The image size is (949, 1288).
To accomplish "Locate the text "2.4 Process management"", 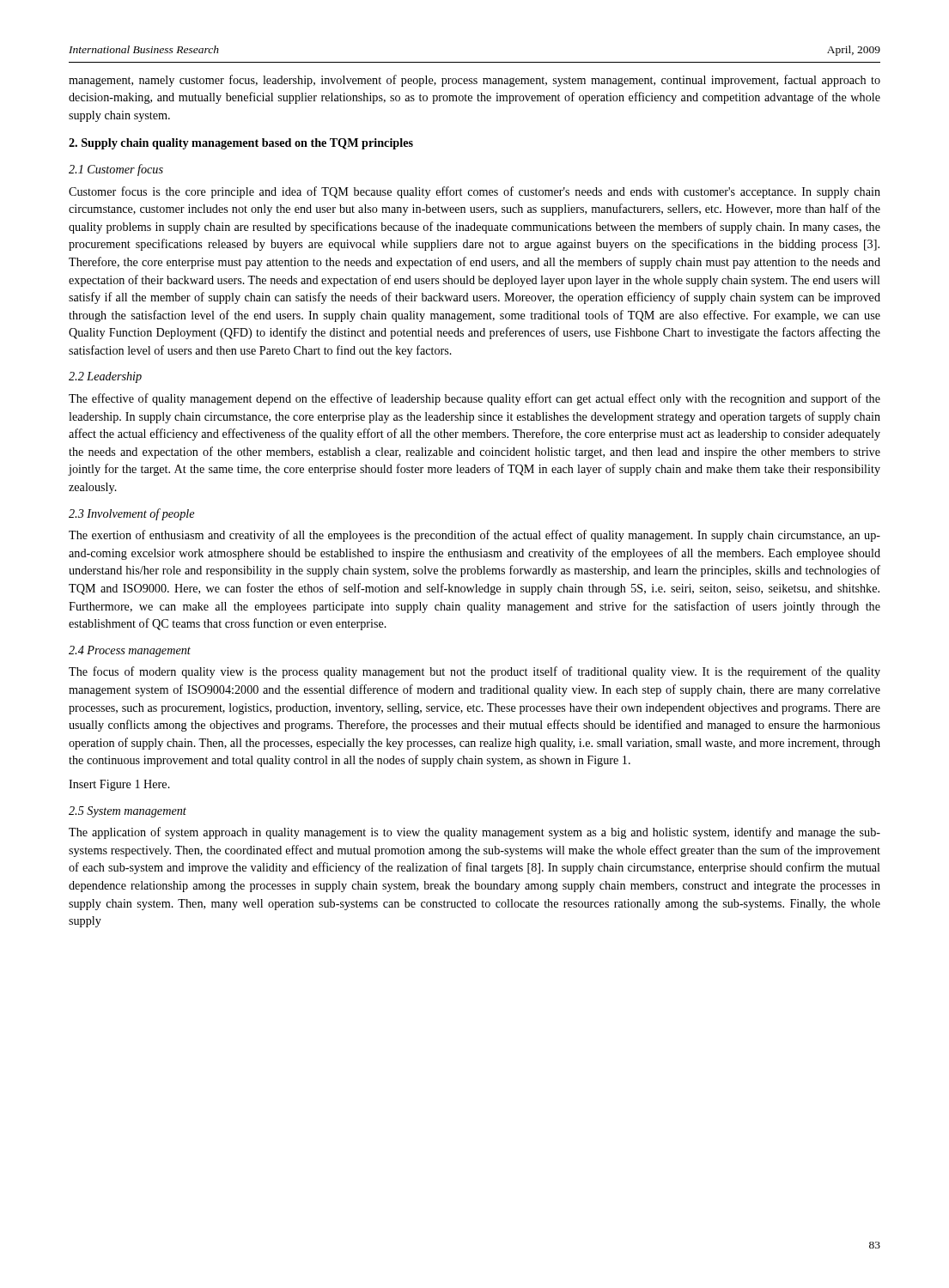I will 130,650.
